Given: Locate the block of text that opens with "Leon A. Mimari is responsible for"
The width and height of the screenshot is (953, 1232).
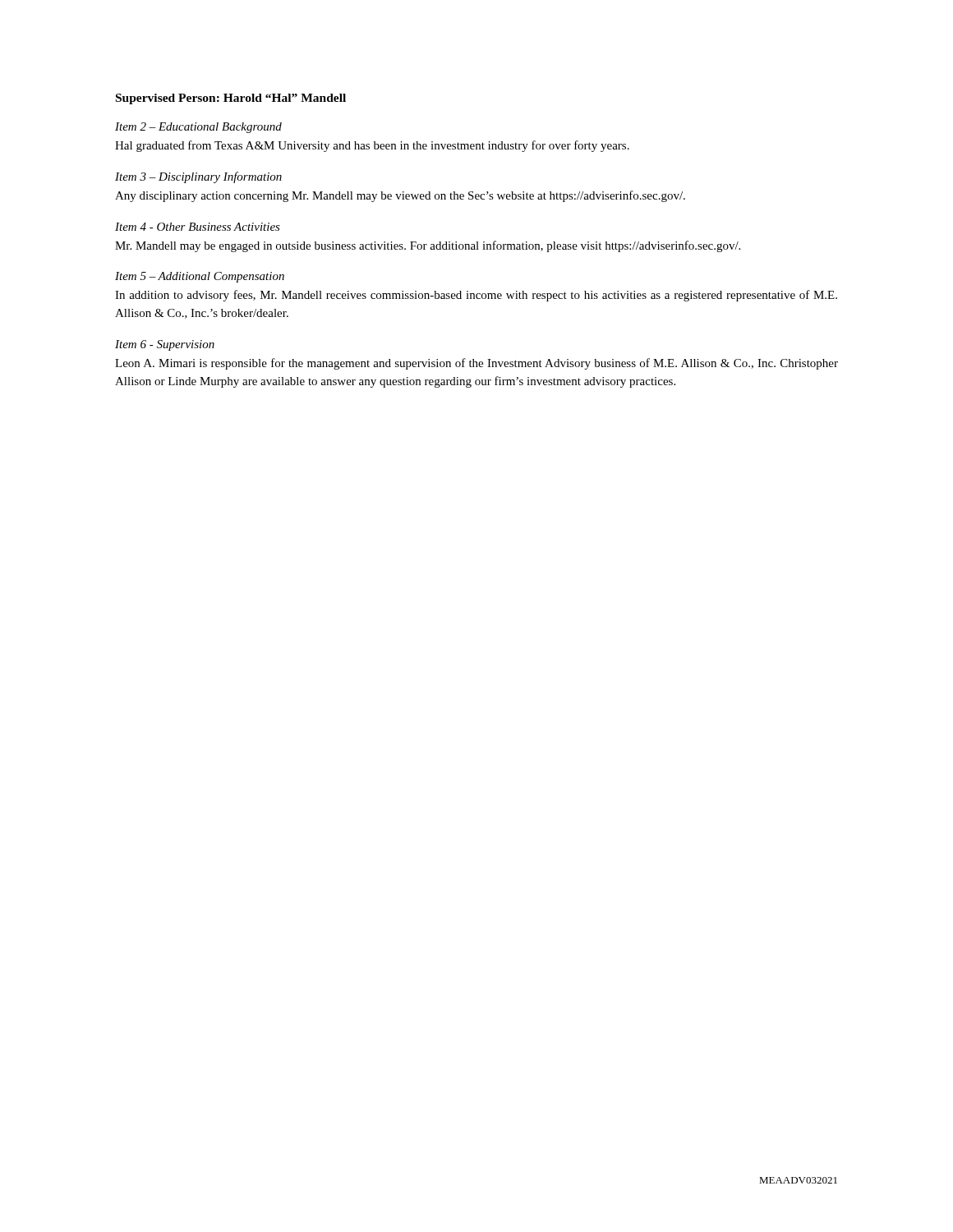Looking at the screenshot, I should click(476, 372).
